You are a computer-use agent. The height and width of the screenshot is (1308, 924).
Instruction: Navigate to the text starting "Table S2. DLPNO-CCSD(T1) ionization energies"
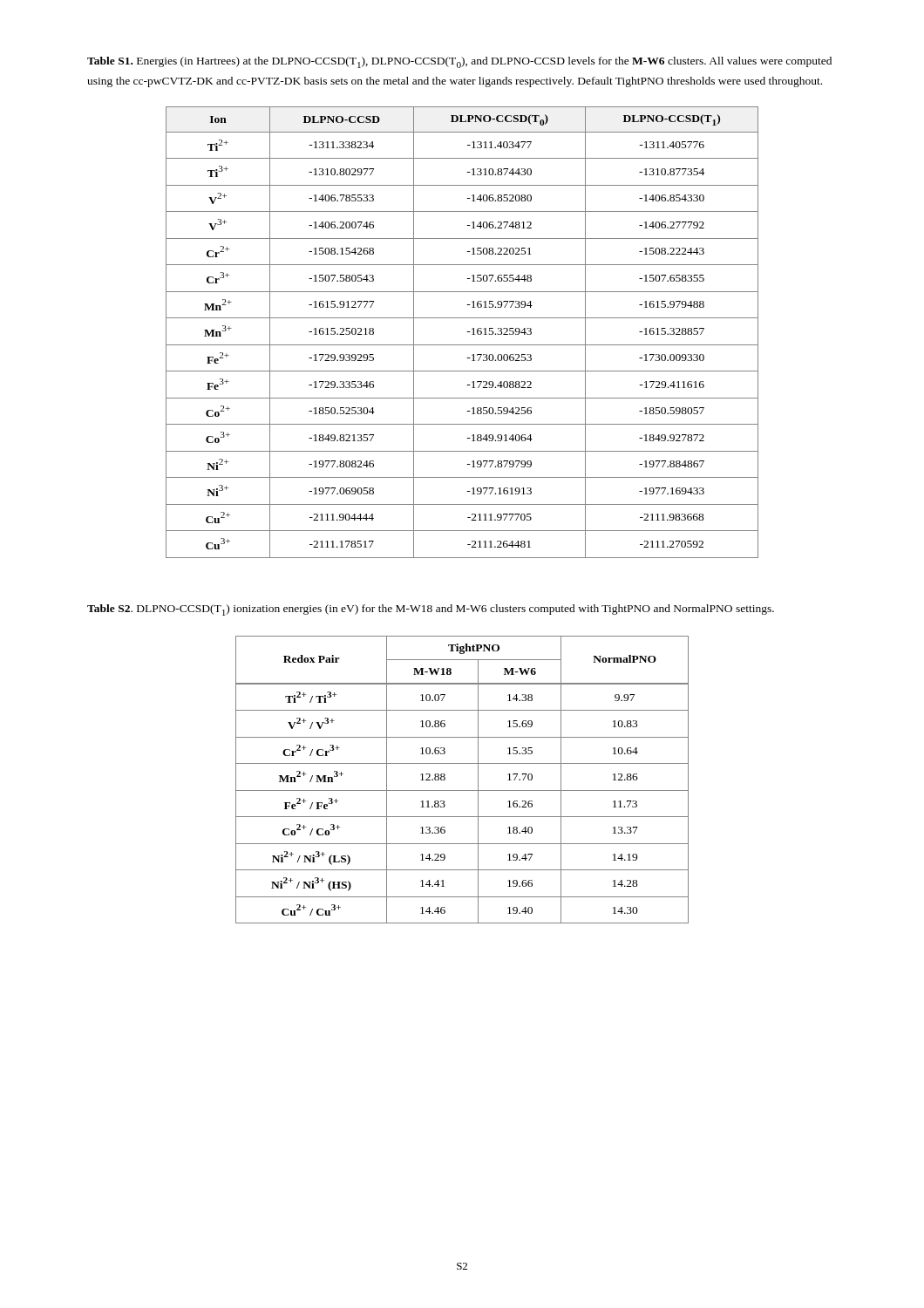coord(431,609)
